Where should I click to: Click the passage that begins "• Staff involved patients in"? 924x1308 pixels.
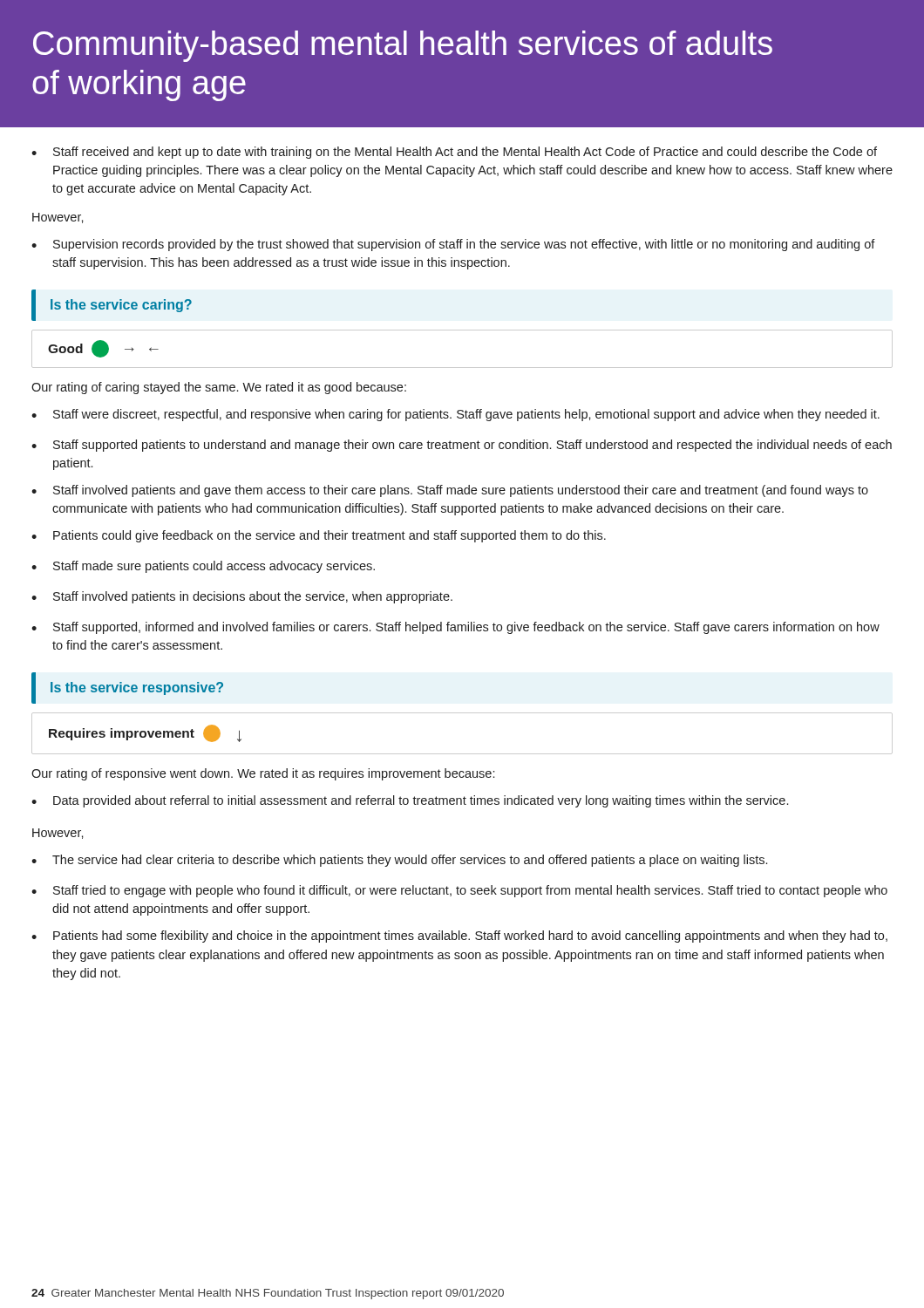pyautogui.click(x=462, y=599)
